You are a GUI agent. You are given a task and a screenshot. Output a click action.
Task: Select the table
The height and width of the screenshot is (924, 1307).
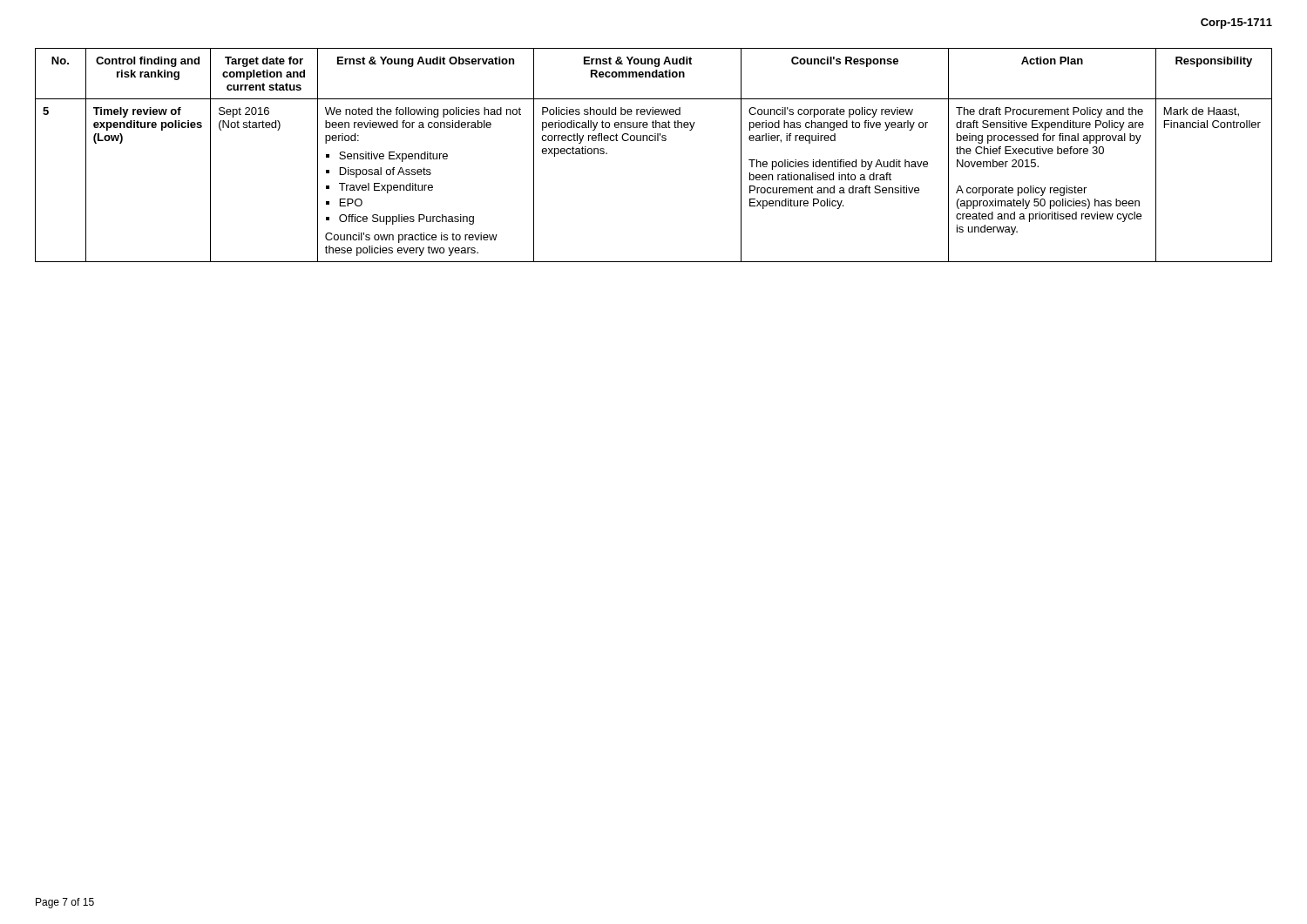[x=654, y=155]
